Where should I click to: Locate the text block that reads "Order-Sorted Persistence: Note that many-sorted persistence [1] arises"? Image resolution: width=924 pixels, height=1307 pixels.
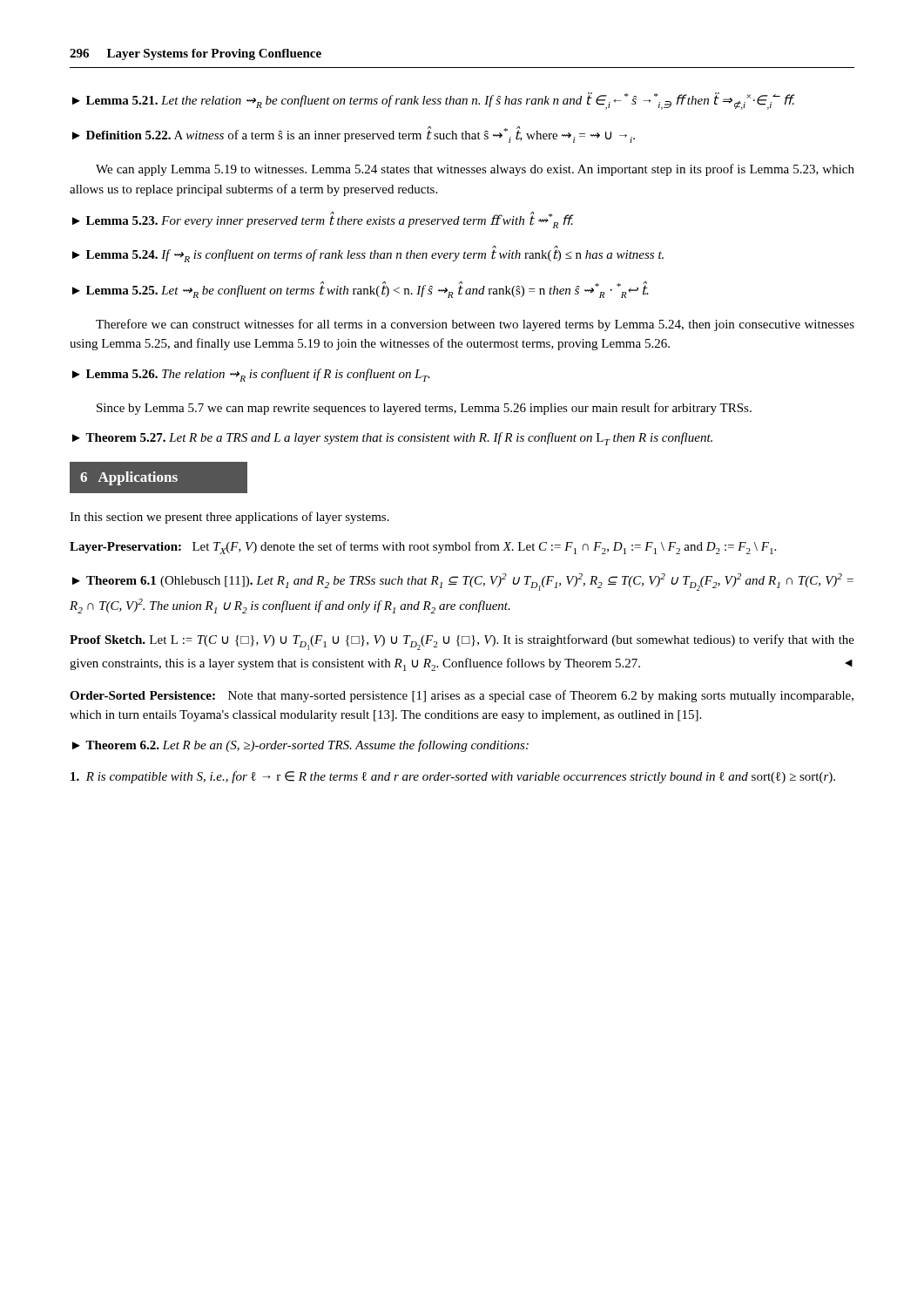coord(462,705)
